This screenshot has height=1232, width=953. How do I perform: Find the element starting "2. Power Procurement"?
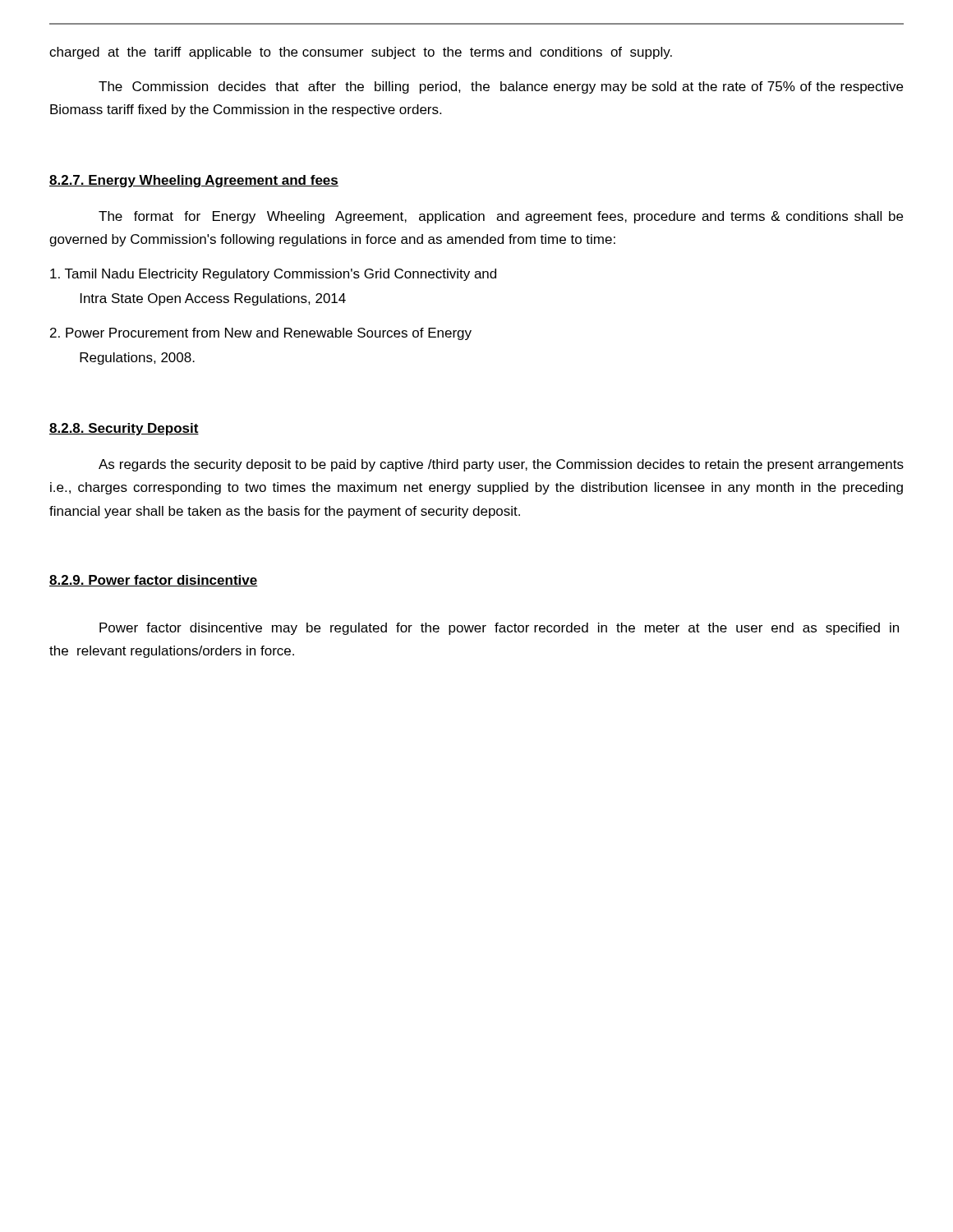click(x=260, y=333)
